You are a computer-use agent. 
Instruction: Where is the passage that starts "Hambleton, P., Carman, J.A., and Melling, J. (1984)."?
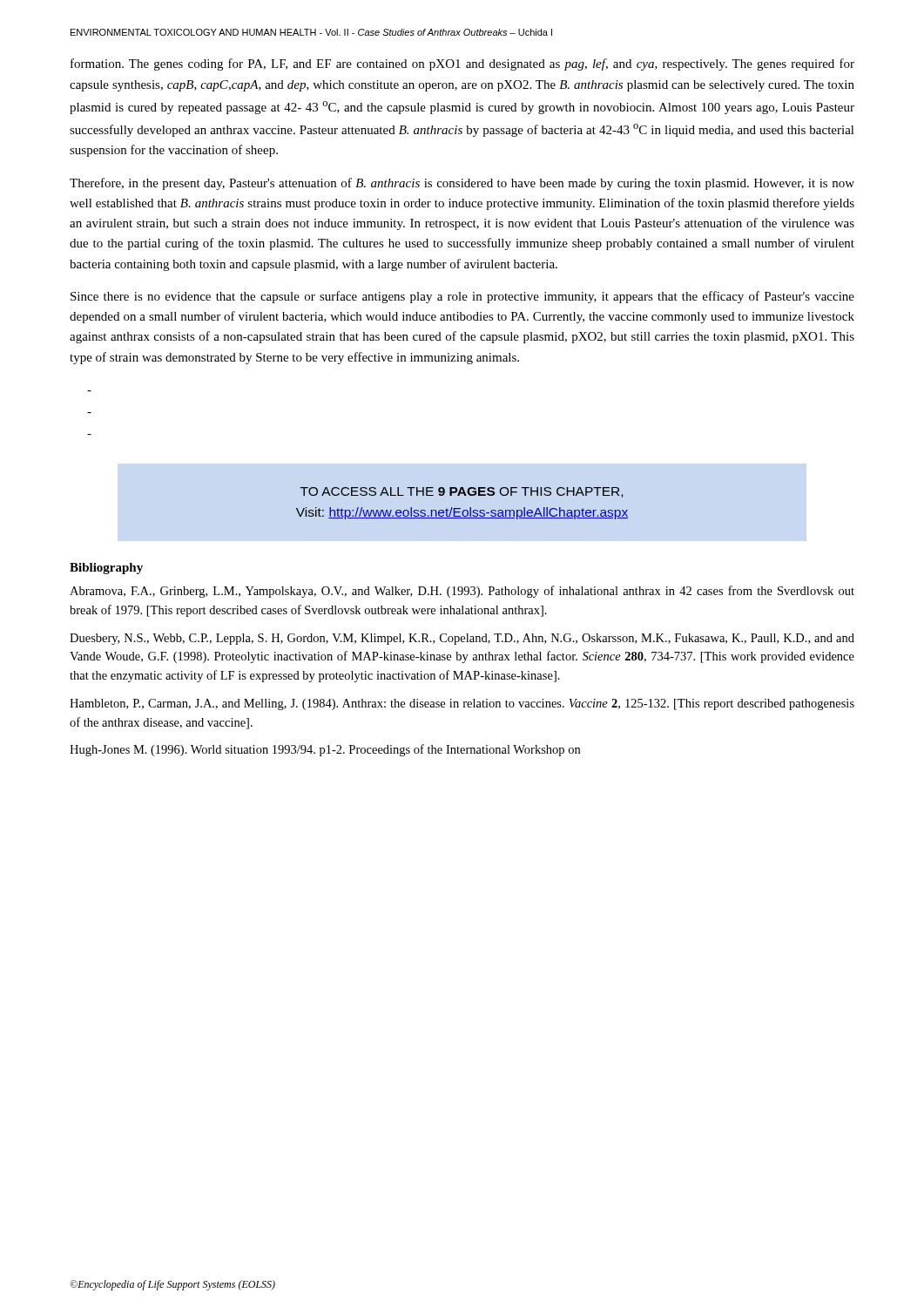click(x=462, y=713)
